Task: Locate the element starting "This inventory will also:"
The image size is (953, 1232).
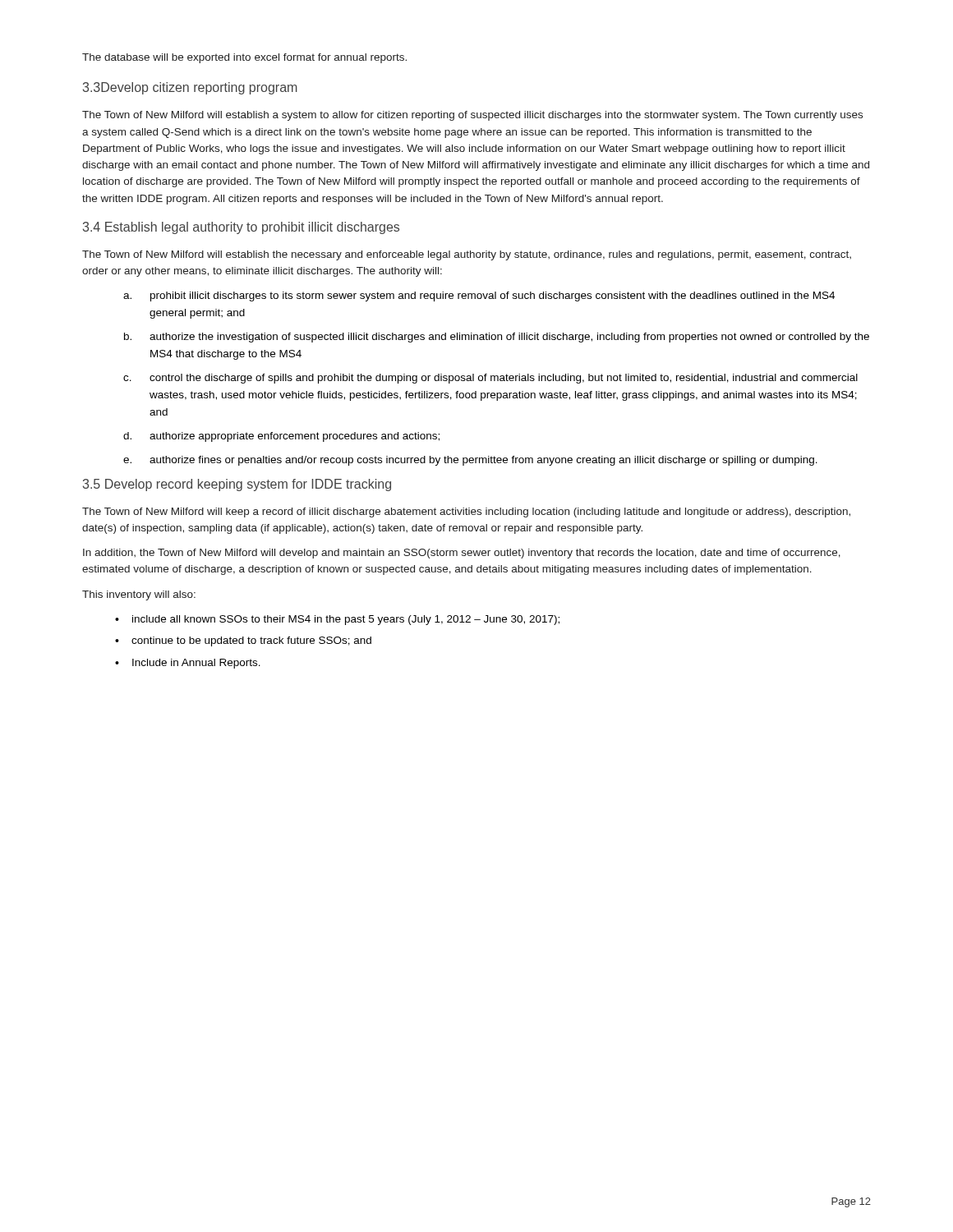Action: 139,594
